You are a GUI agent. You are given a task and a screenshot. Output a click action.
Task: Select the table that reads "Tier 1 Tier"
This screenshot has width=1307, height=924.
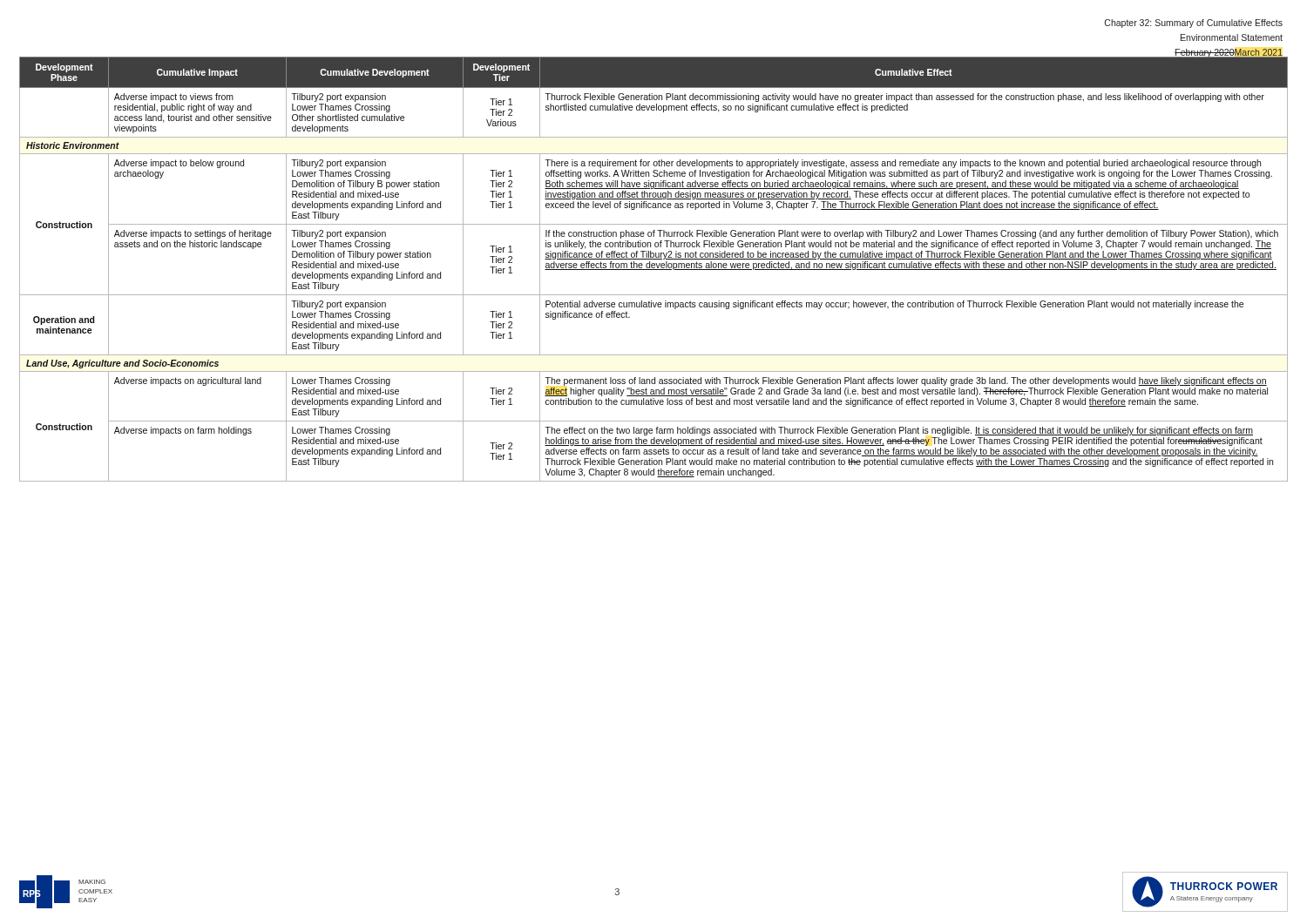pyautogui.click(x=654, y=269)
